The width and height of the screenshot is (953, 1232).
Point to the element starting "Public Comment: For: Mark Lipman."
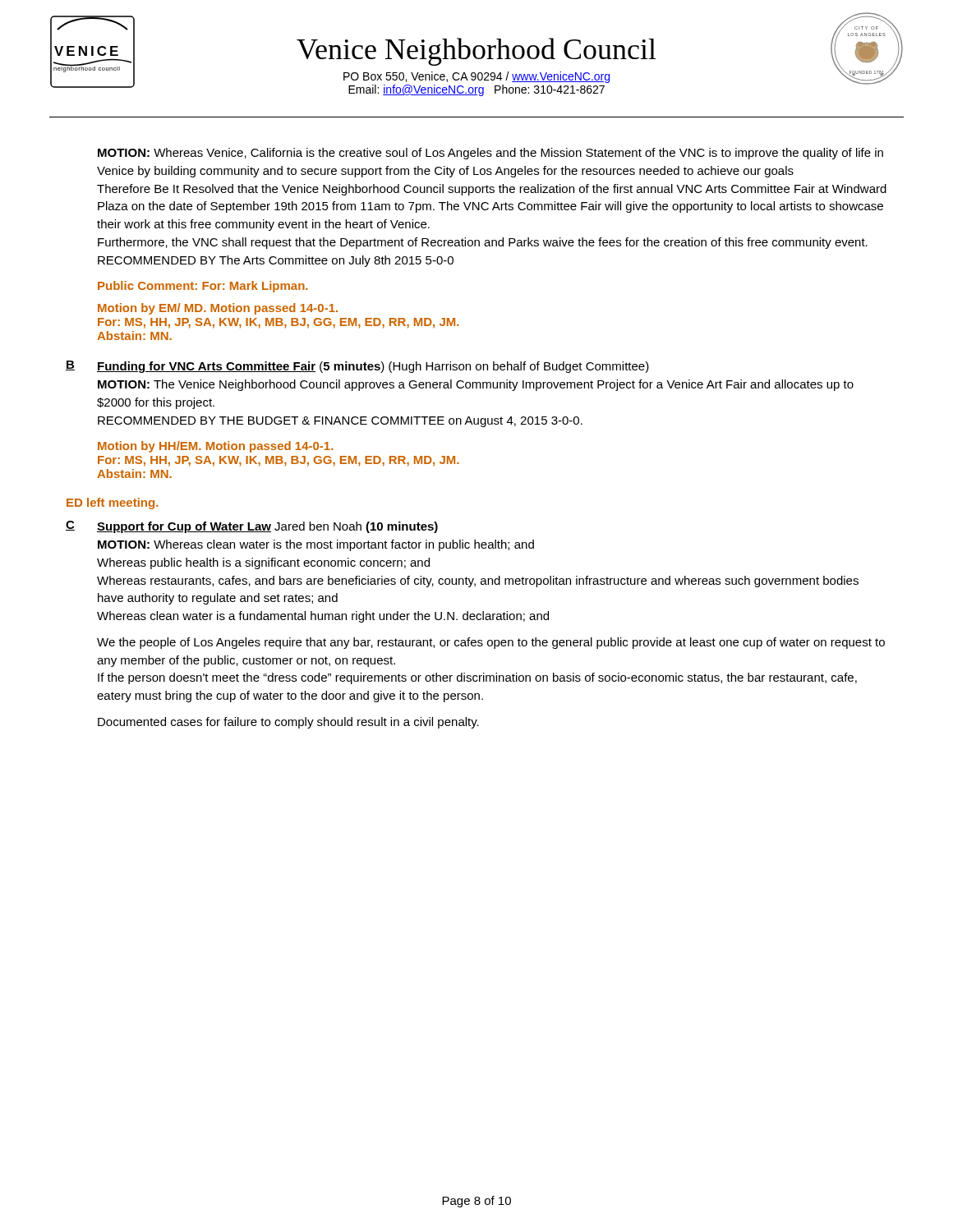coord(203,286)
